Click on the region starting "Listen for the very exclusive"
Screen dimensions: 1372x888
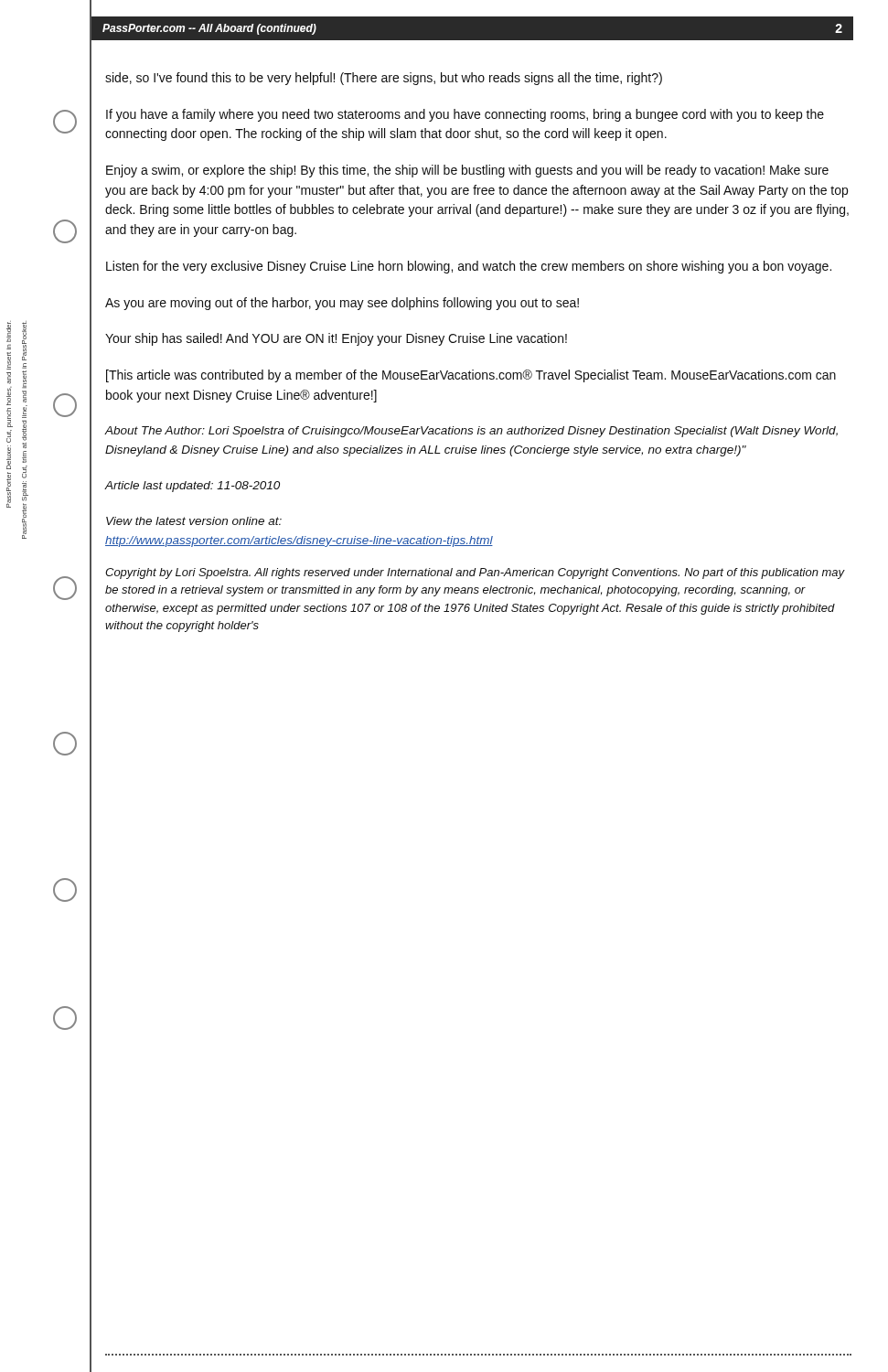tap(469, 266)
